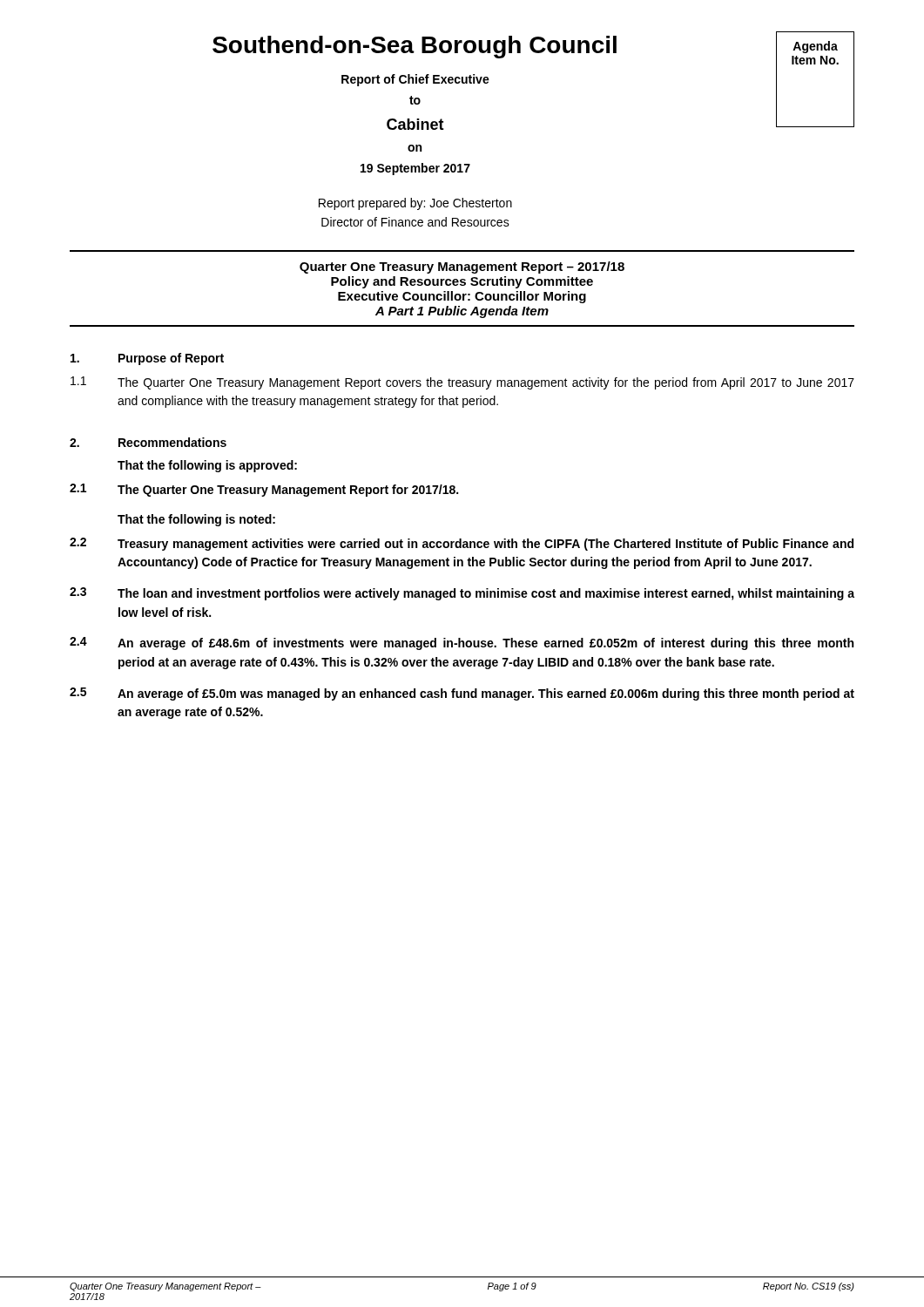
Task: Navigate to the element starting "5 An average of"
Action: (462, 704)
